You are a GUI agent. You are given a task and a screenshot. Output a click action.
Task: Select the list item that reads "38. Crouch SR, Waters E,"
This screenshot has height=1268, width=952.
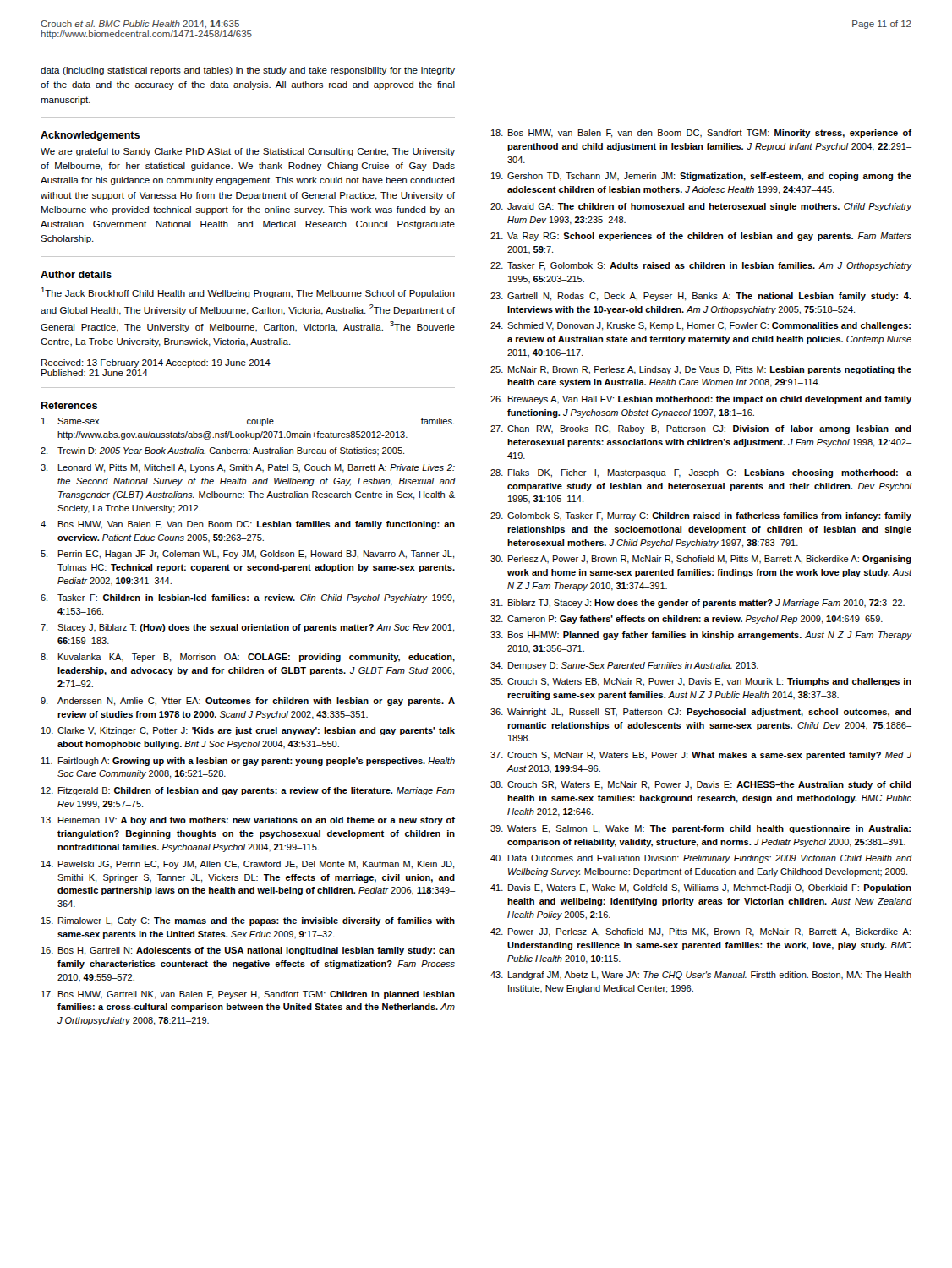coord(701,799)
